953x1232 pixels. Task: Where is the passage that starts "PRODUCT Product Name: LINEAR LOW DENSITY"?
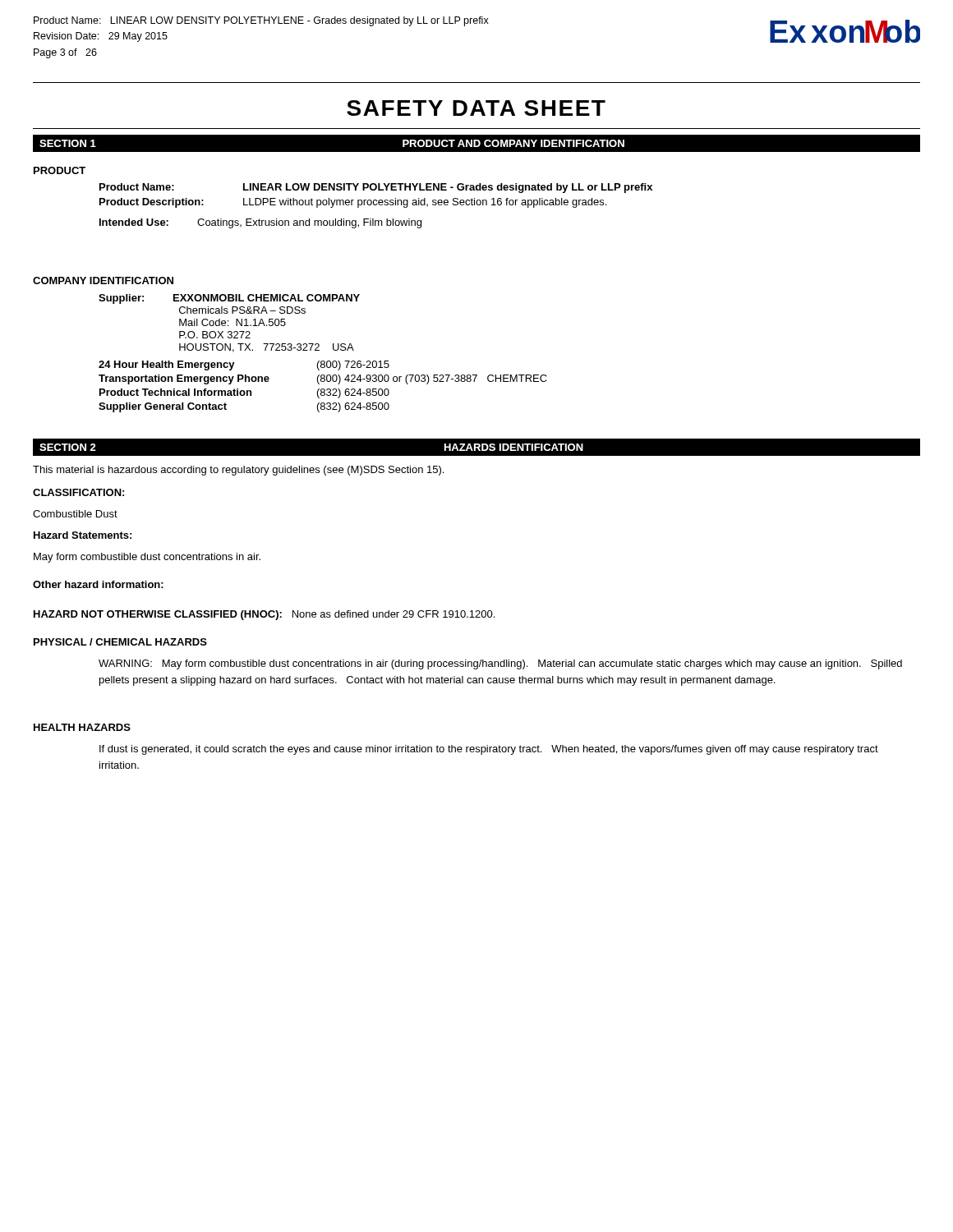coord(476,196)
